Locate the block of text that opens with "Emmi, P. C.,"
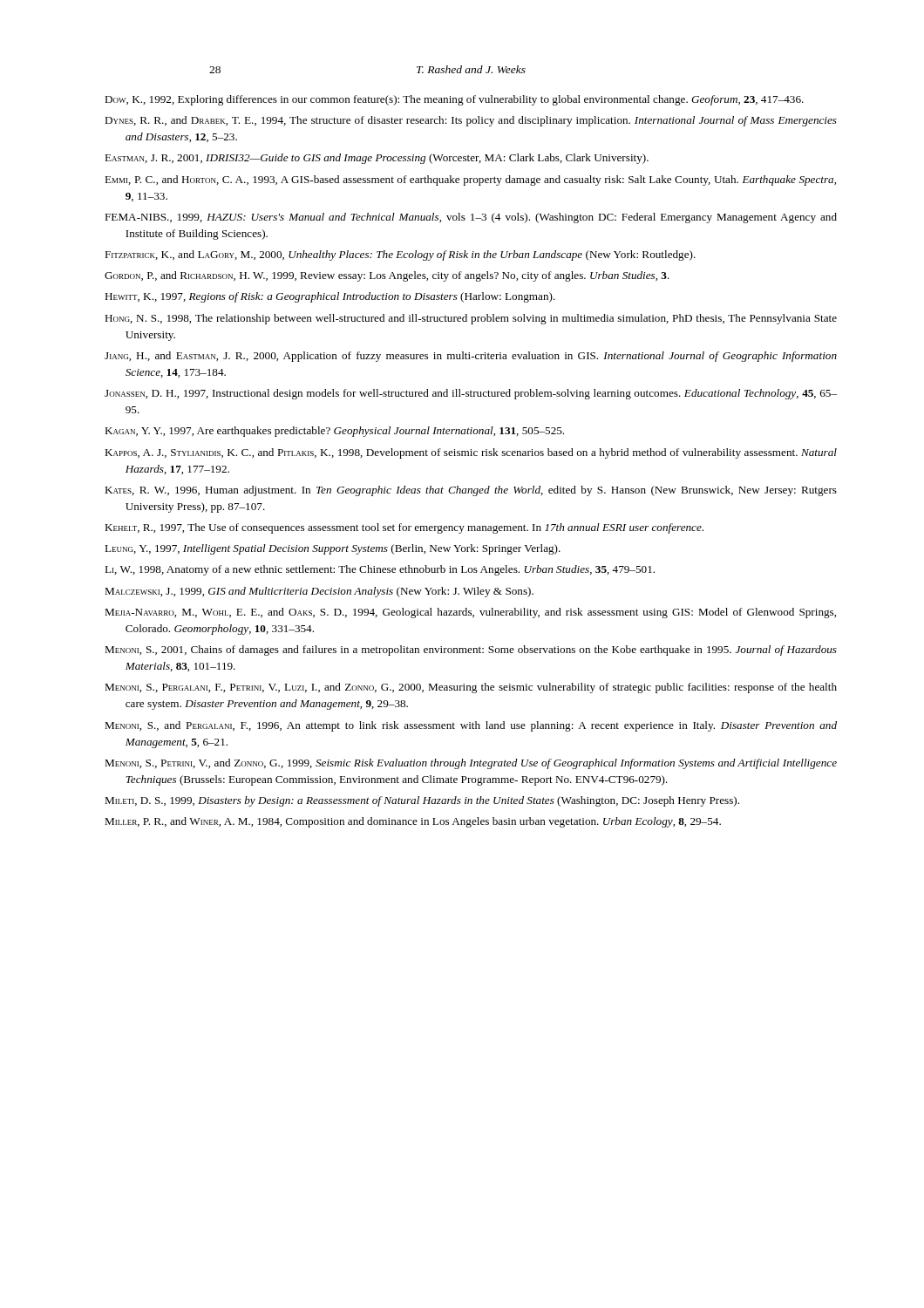This screenshot has height=1308, width=924. point(471,187)
